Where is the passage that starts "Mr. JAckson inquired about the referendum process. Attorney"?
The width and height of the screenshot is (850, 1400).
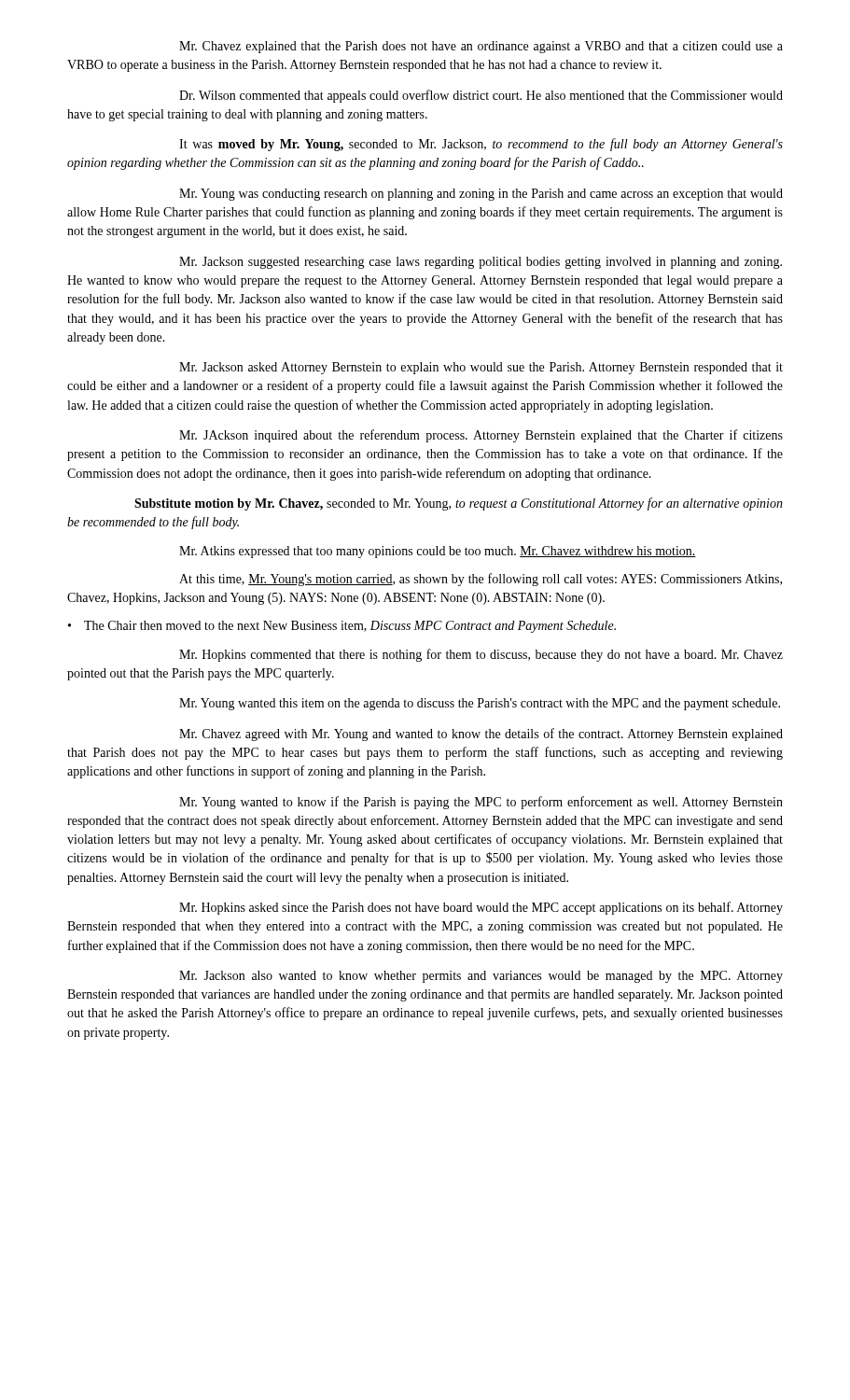click(425, 454)
